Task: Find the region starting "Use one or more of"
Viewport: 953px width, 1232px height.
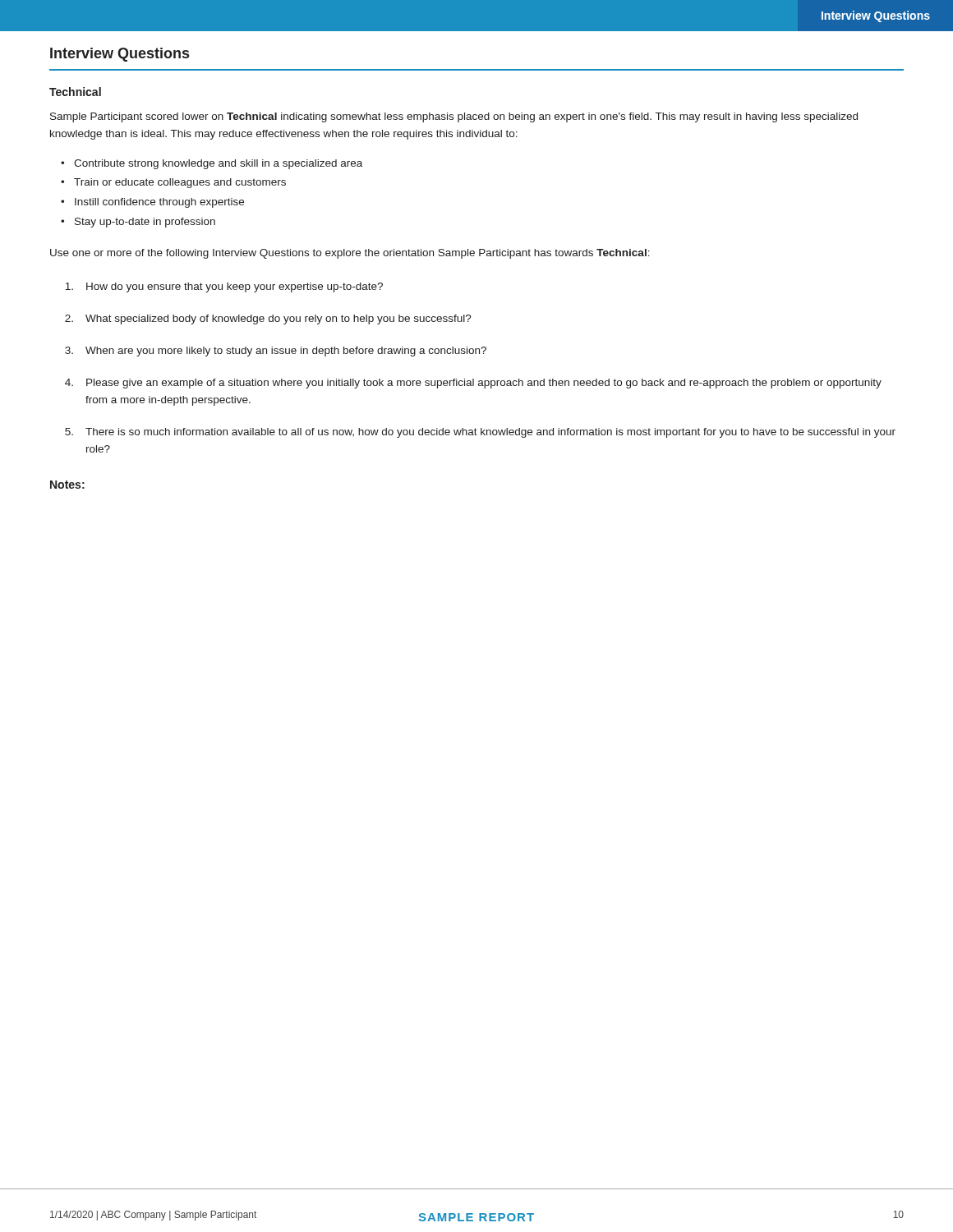Action: (350, 253)
